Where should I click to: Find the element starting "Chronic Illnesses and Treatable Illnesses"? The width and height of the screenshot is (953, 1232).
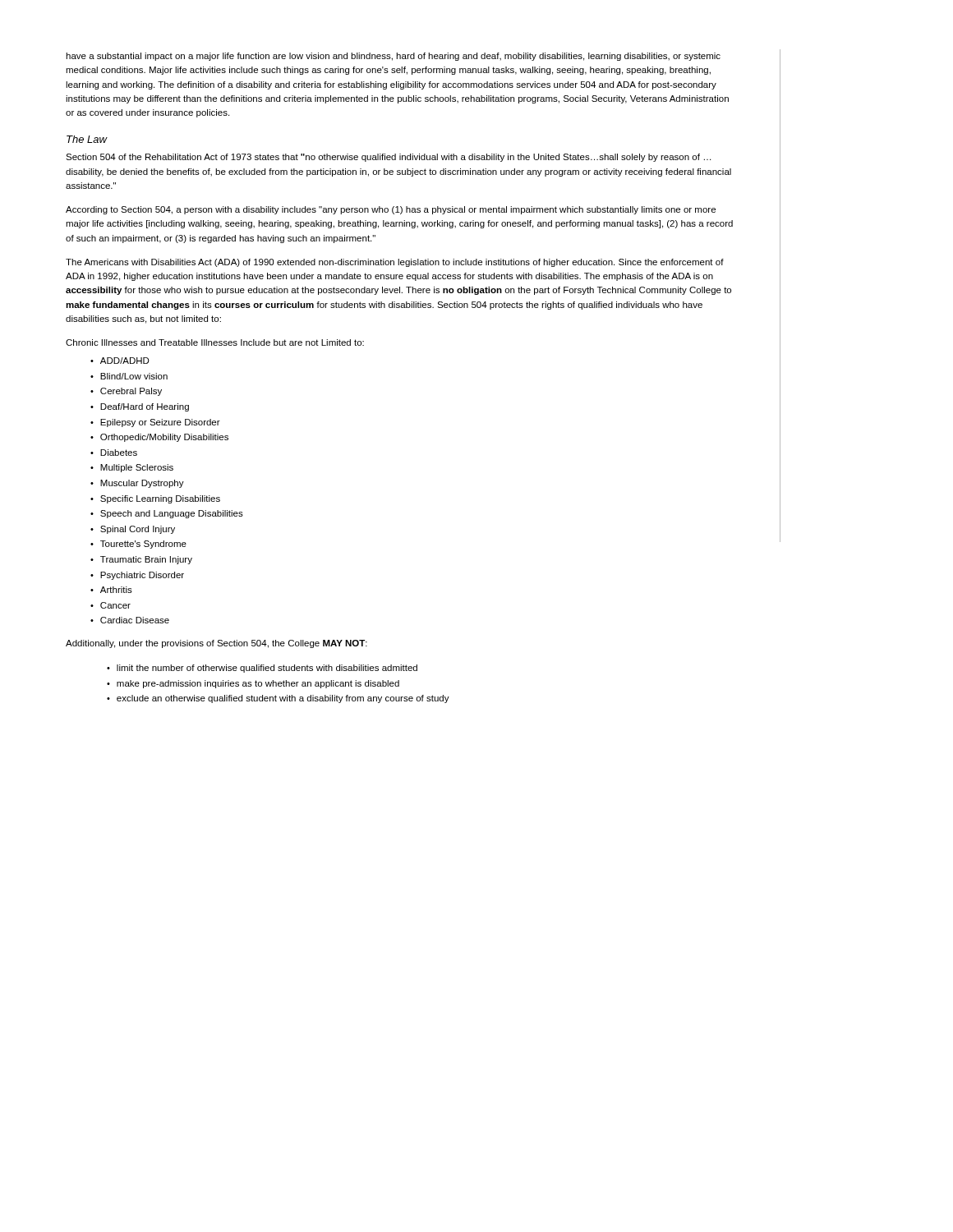click(x=215, y=342)
